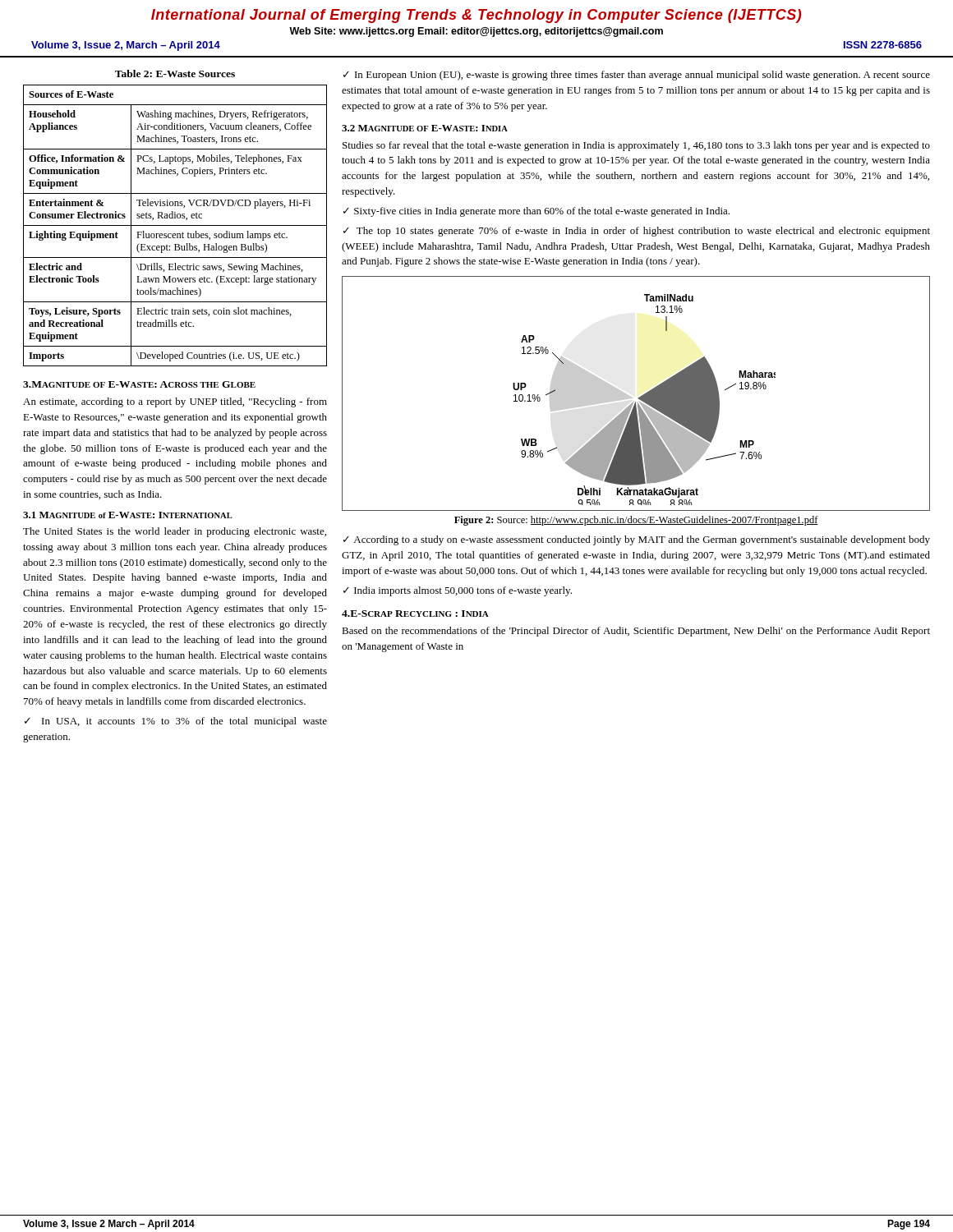The height and width of the screenshot is (1232, 953).
Task: Locate the text block starting "✓ Sixty-five cities in India"
Action: [x=536, y=211]
